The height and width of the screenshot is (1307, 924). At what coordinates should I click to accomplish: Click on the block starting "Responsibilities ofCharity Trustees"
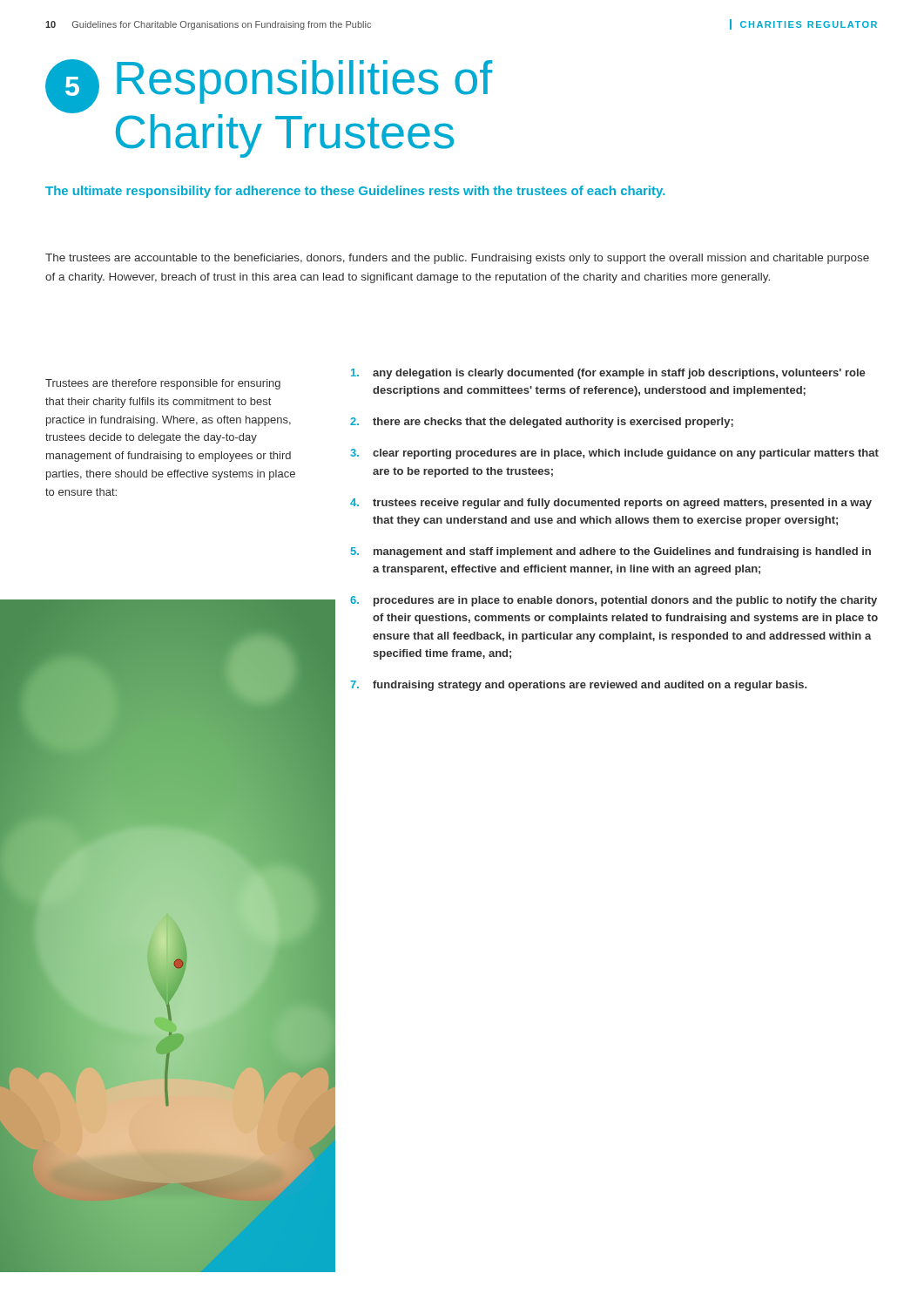[x=303, y=105]
